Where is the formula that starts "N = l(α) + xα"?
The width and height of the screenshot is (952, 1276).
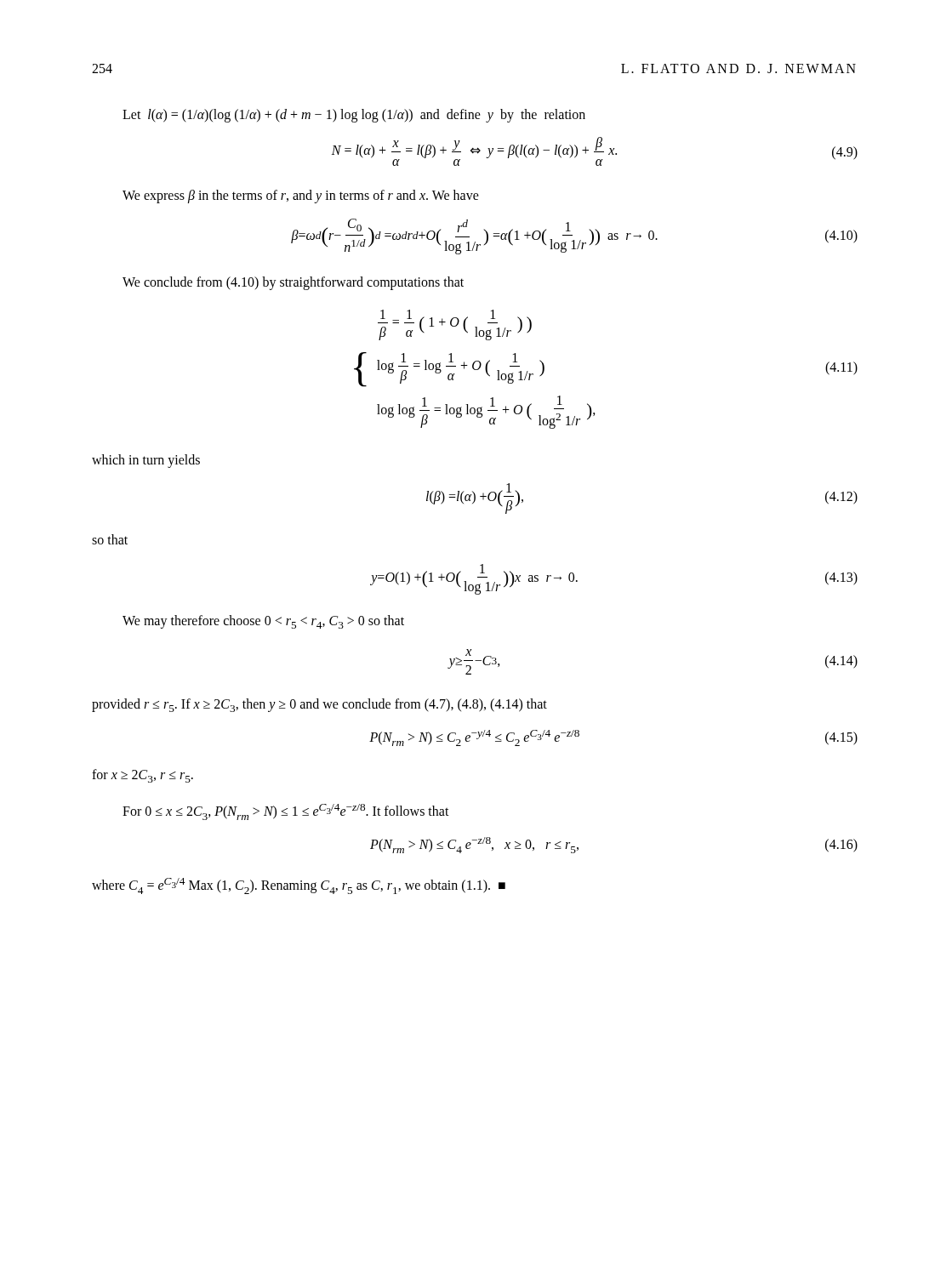point(595,152)
